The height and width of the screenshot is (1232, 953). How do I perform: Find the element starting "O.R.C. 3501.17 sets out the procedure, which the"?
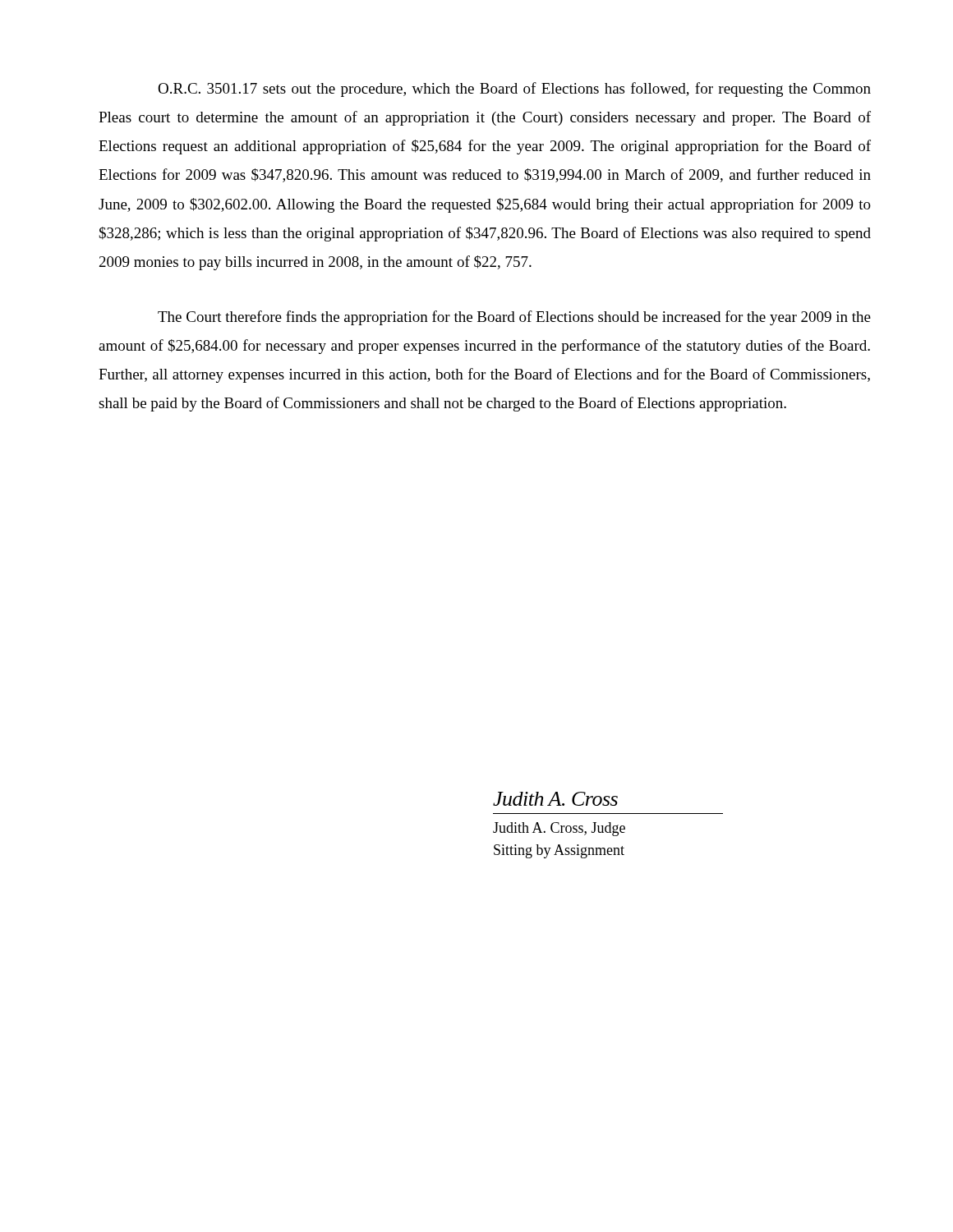[x=485, y=175]
